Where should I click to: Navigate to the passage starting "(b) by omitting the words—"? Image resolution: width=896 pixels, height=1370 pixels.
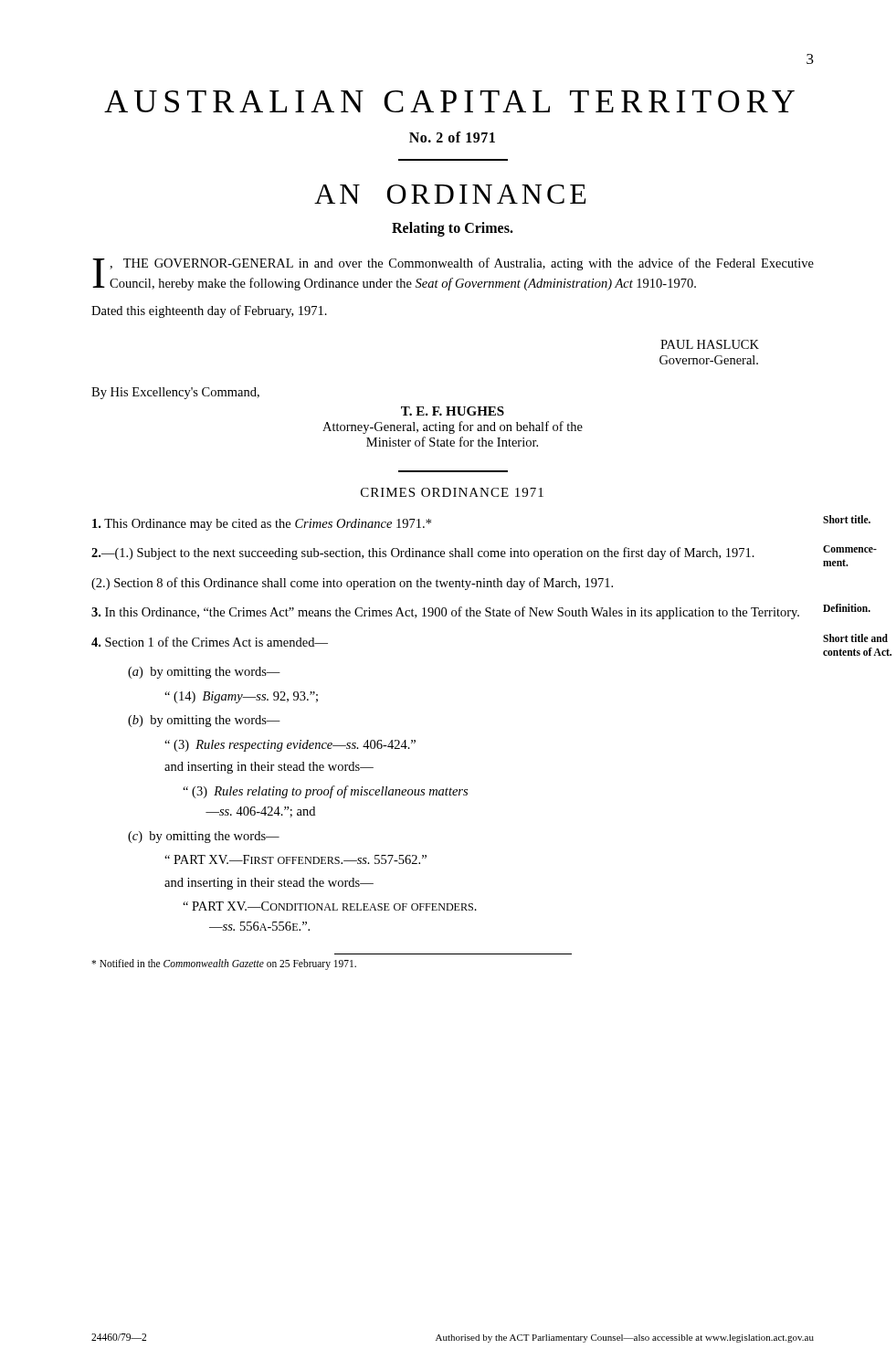204,720
